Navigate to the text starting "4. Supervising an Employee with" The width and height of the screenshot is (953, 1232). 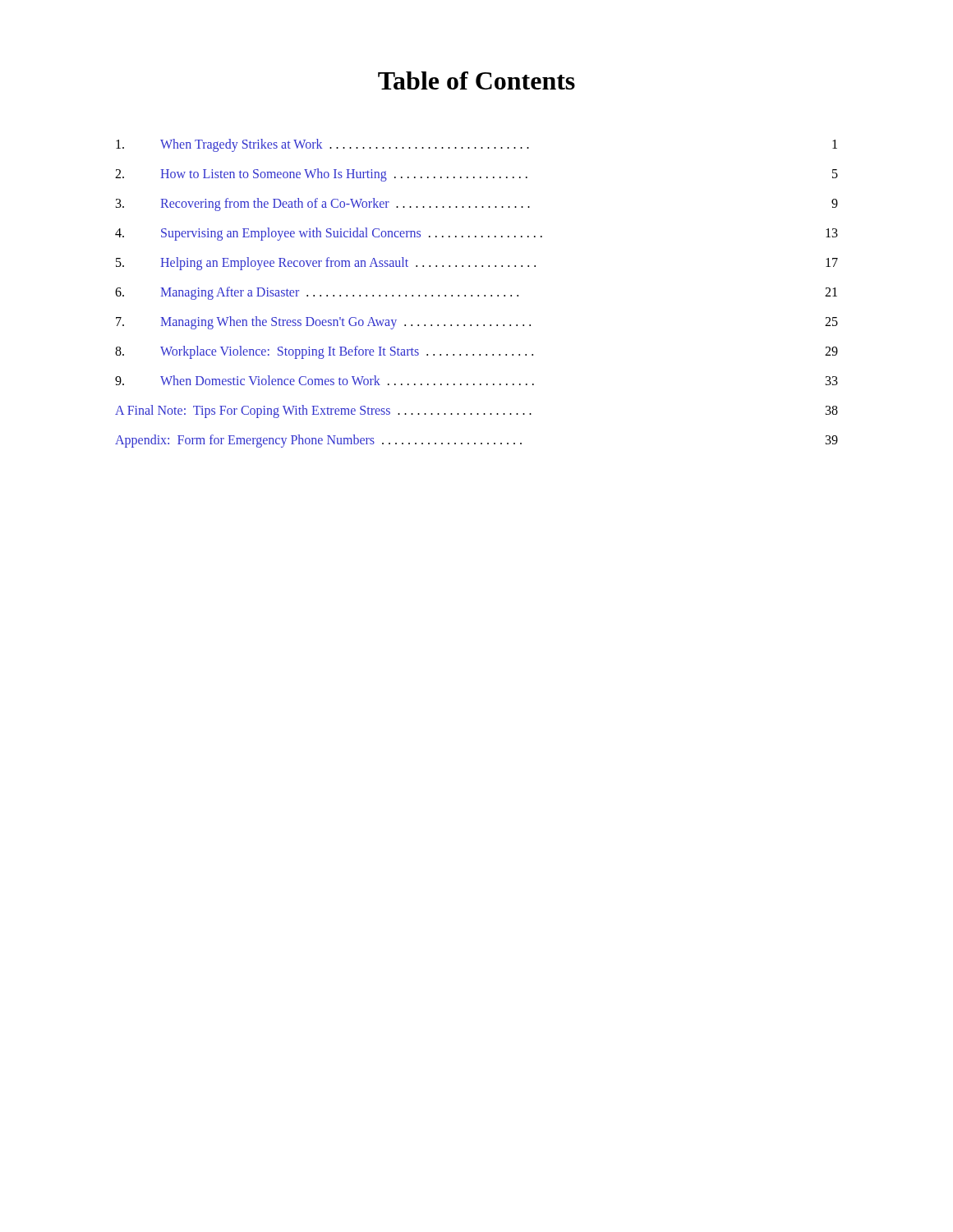[x=476, y=233]
